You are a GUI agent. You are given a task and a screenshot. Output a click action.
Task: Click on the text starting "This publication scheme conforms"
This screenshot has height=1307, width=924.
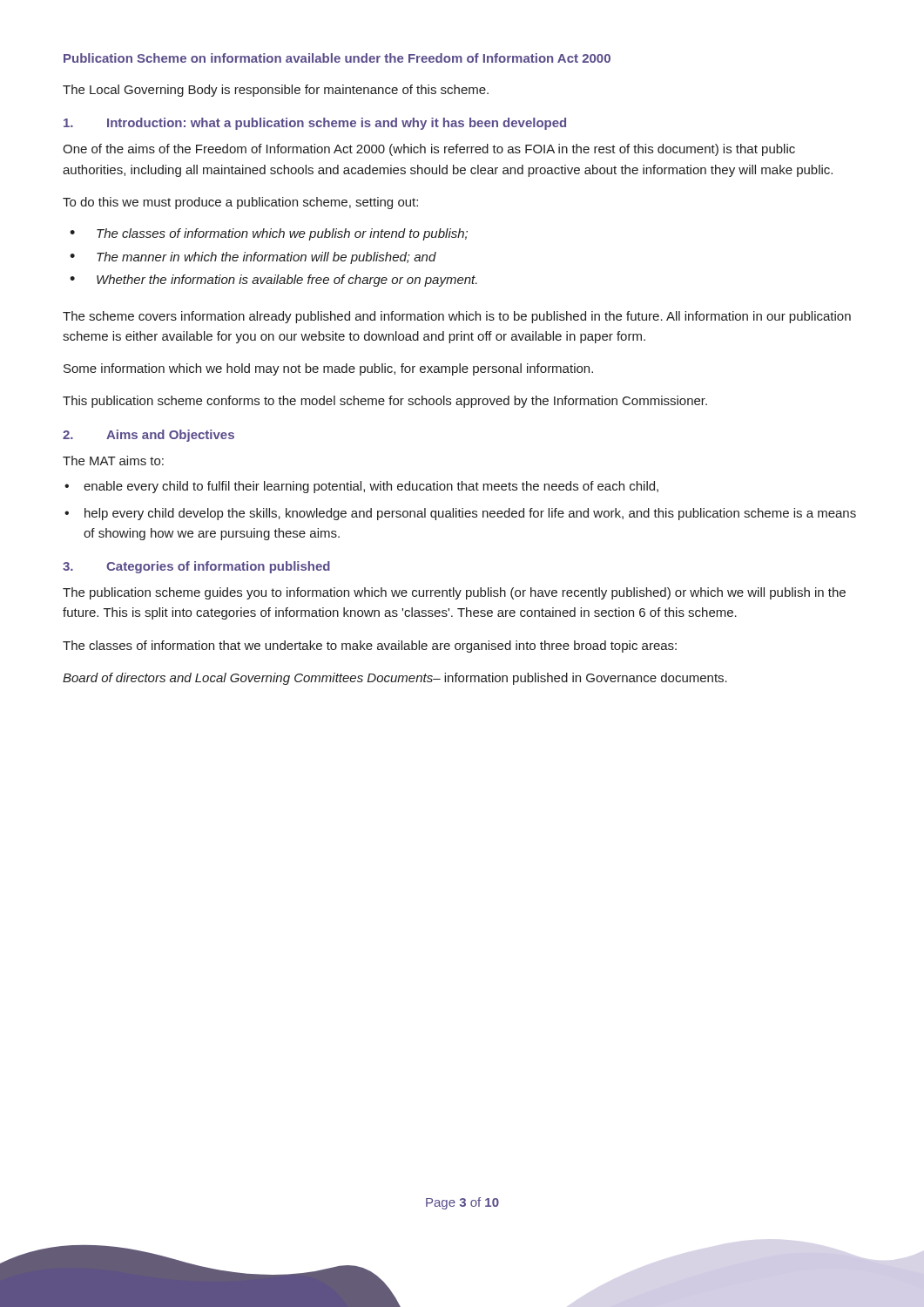click(x=385, y=401)
